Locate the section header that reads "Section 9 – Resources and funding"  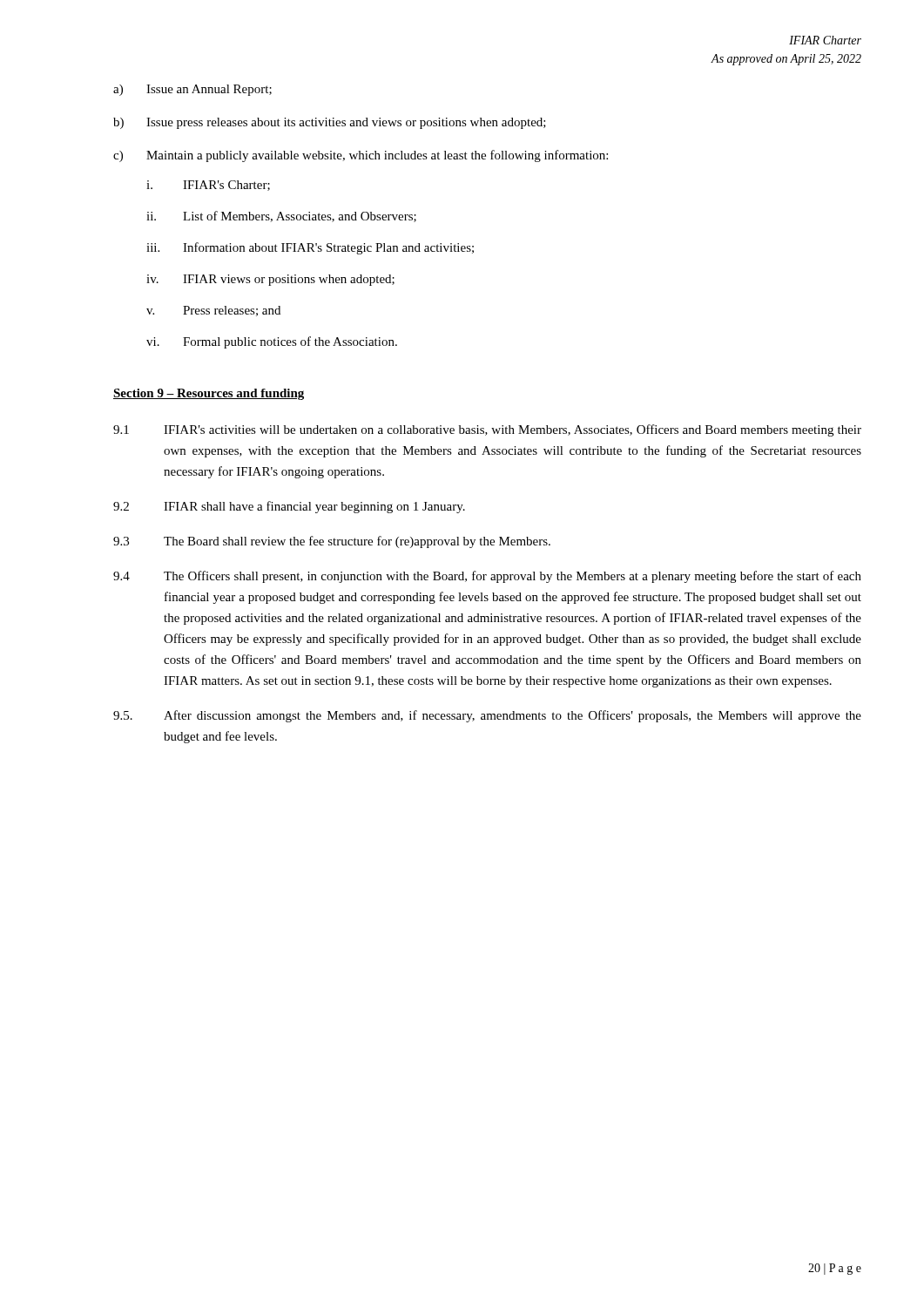coord(209,393)
